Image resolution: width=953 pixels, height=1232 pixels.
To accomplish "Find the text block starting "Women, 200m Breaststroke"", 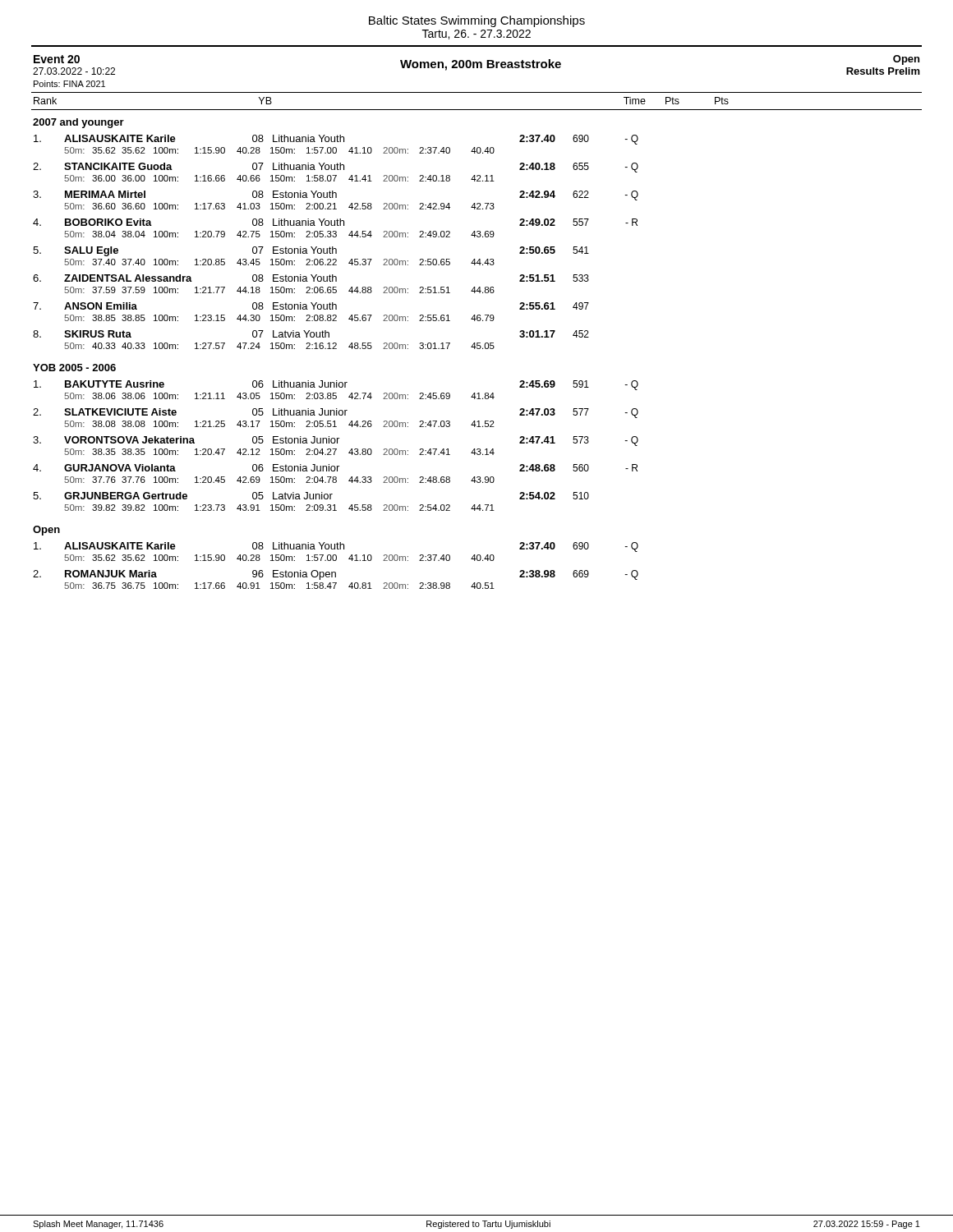I will coord(481,64).
